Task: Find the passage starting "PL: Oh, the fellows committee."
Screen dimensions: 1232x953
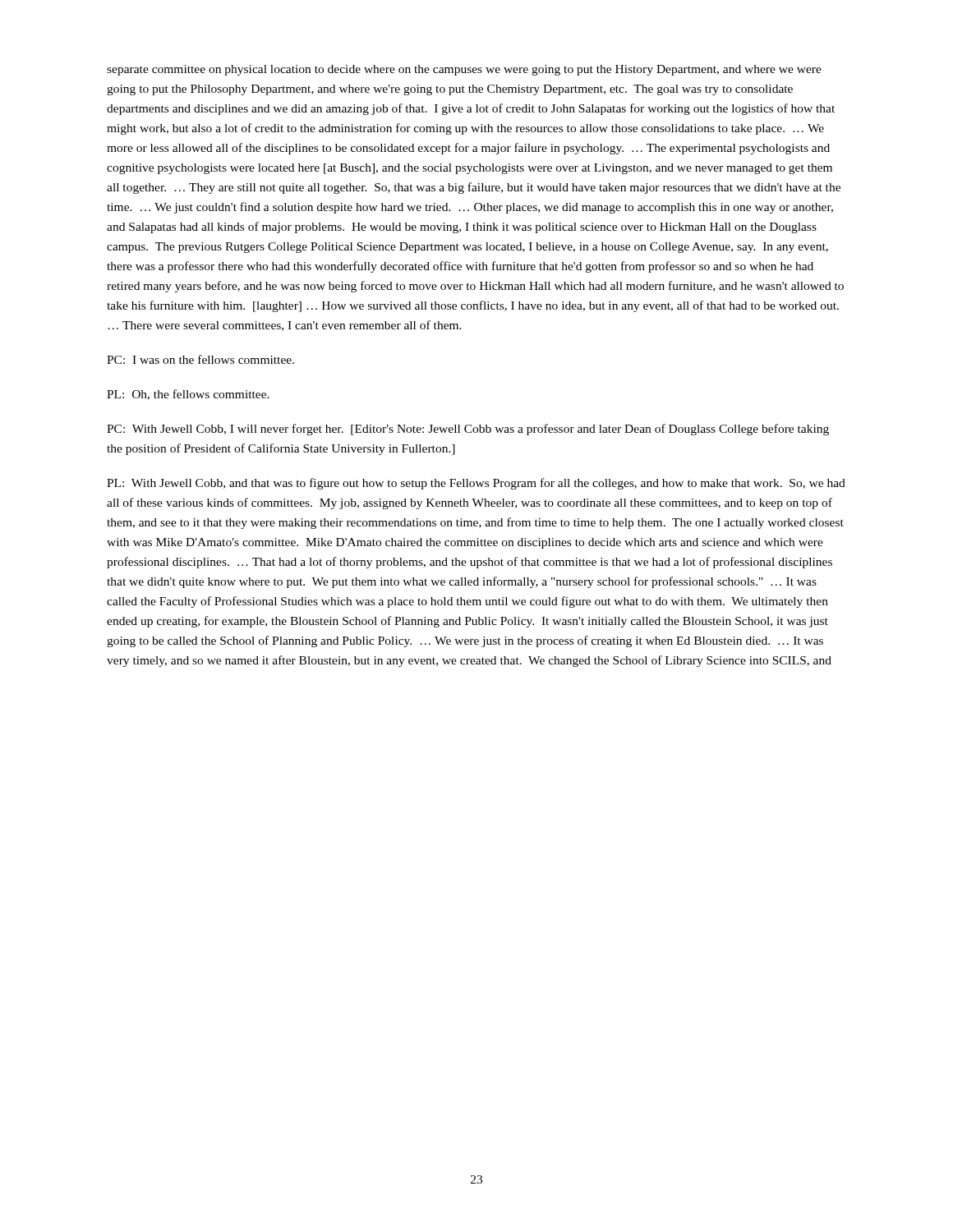Action: click(188, 394)
